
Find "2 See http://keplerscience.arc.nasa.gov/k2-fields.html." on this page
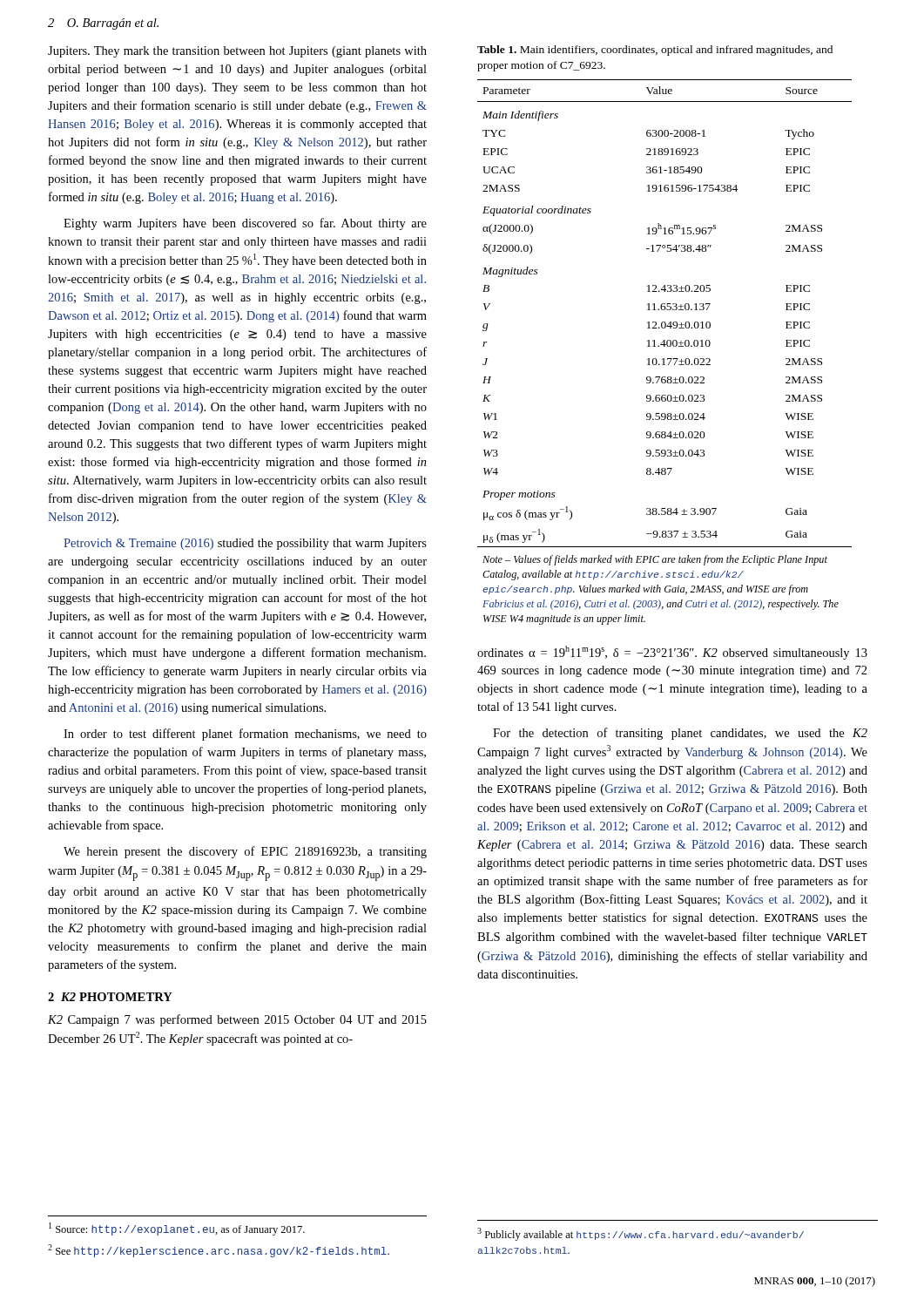pyautogui.click(x=219, y=1250)
